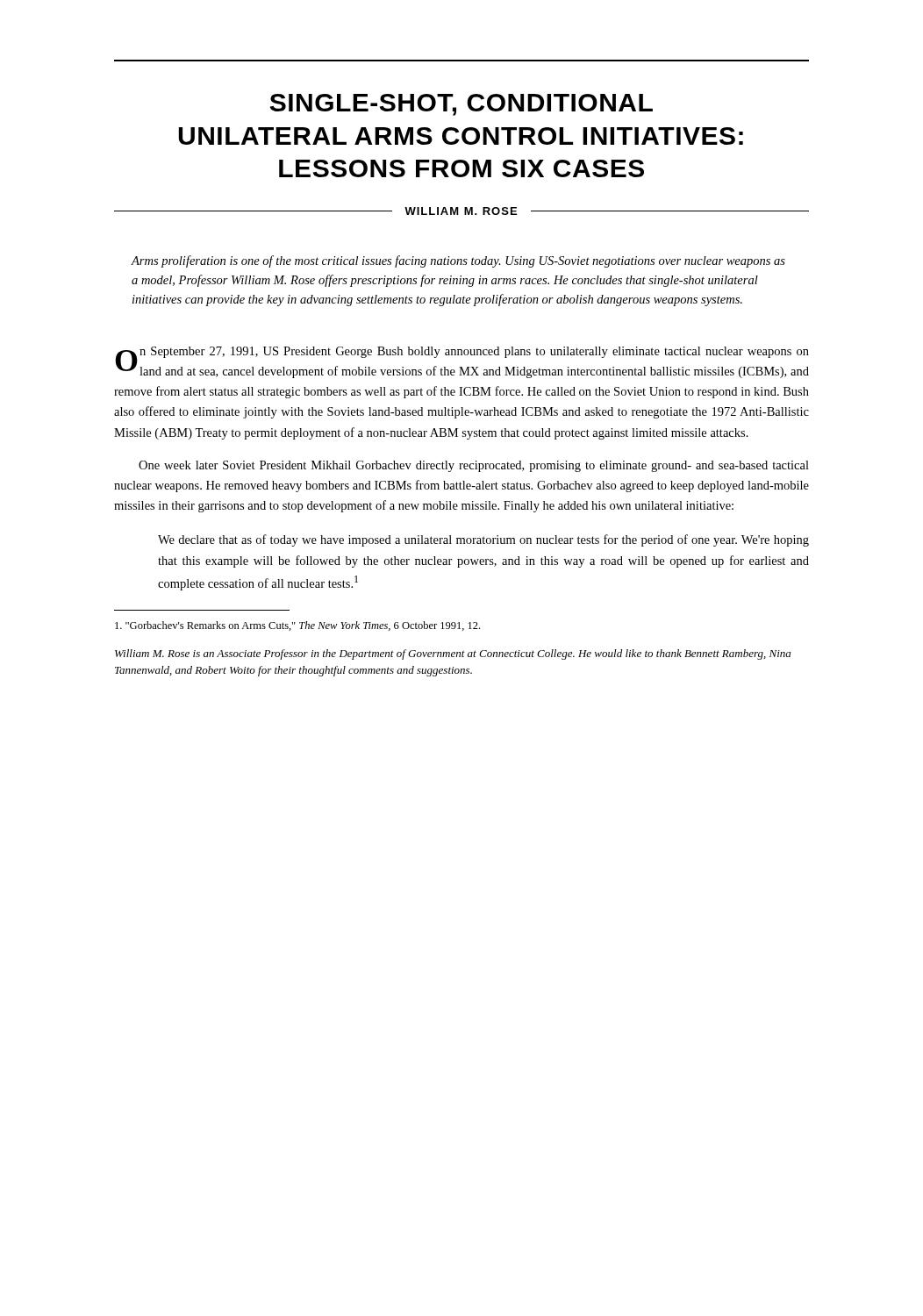The image size is (923, 1316).
Task: Point to the block beginning "One week later Soviet President Mikhail Gorbachev directly"
Action: pos(462,485)
